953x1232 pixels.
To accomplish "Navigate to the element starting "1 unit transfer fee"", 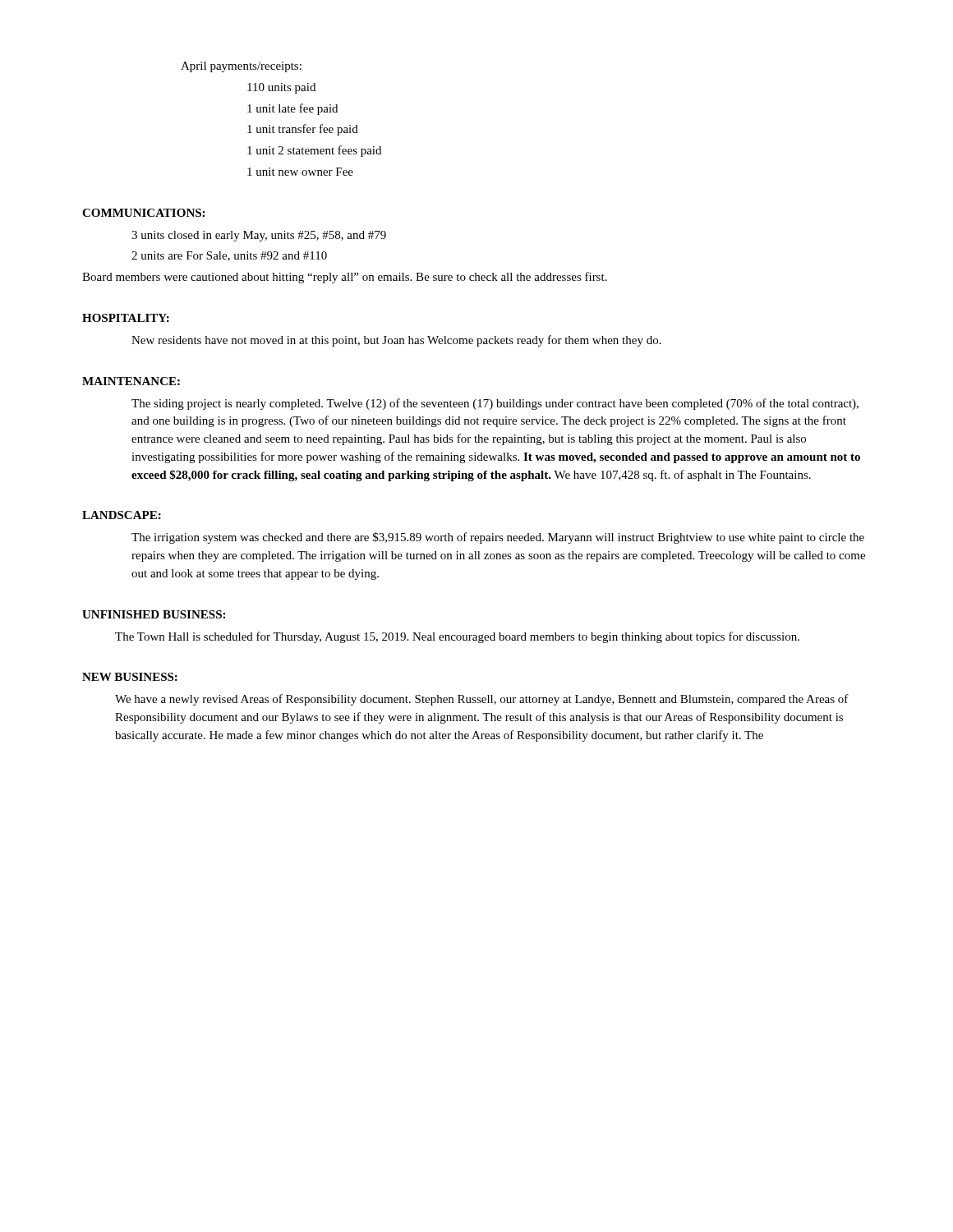I will pyautogui.click(x=303, y=130).
